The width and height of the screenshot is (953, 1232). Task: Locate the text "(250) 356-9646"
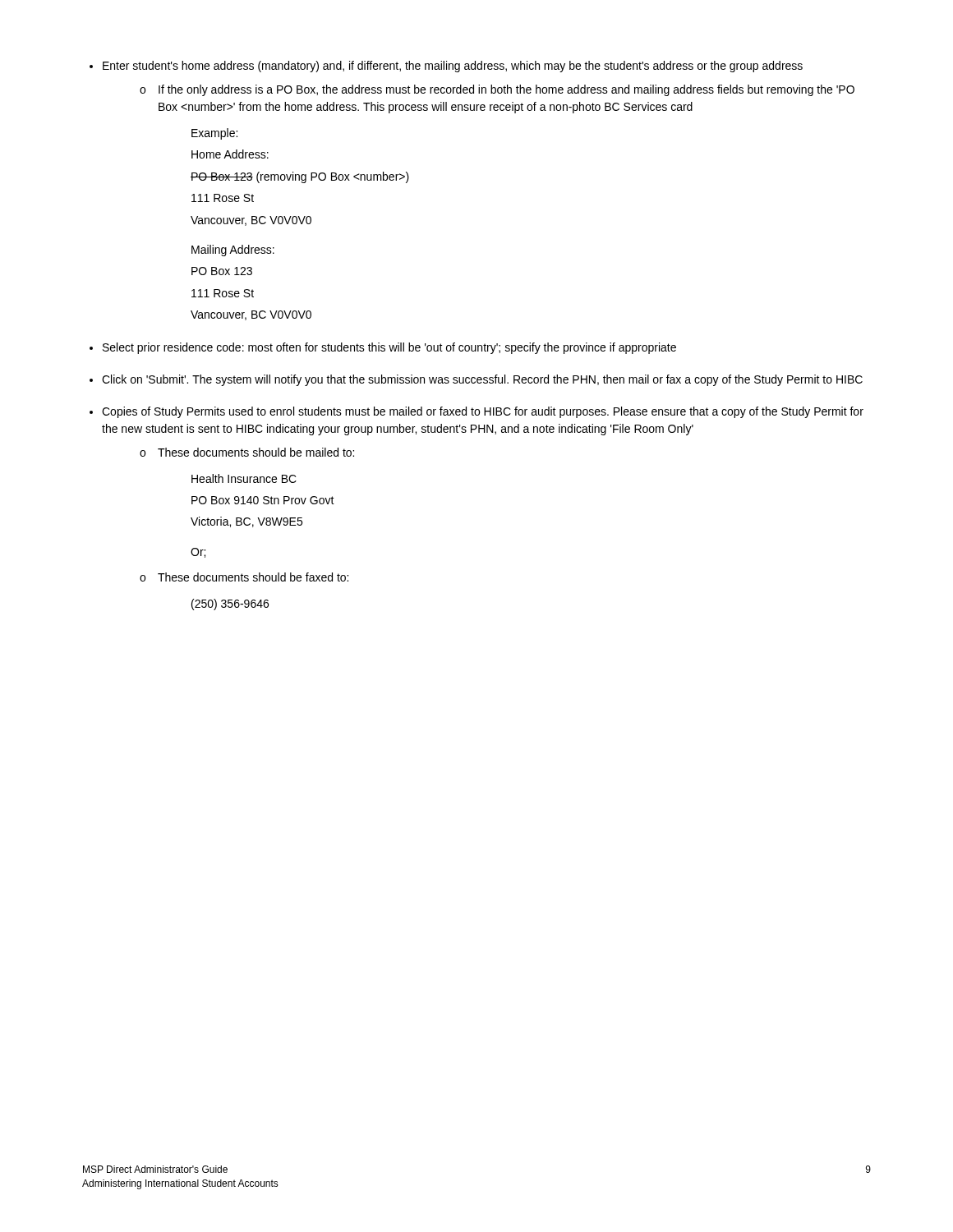click(x=230, y=605)
